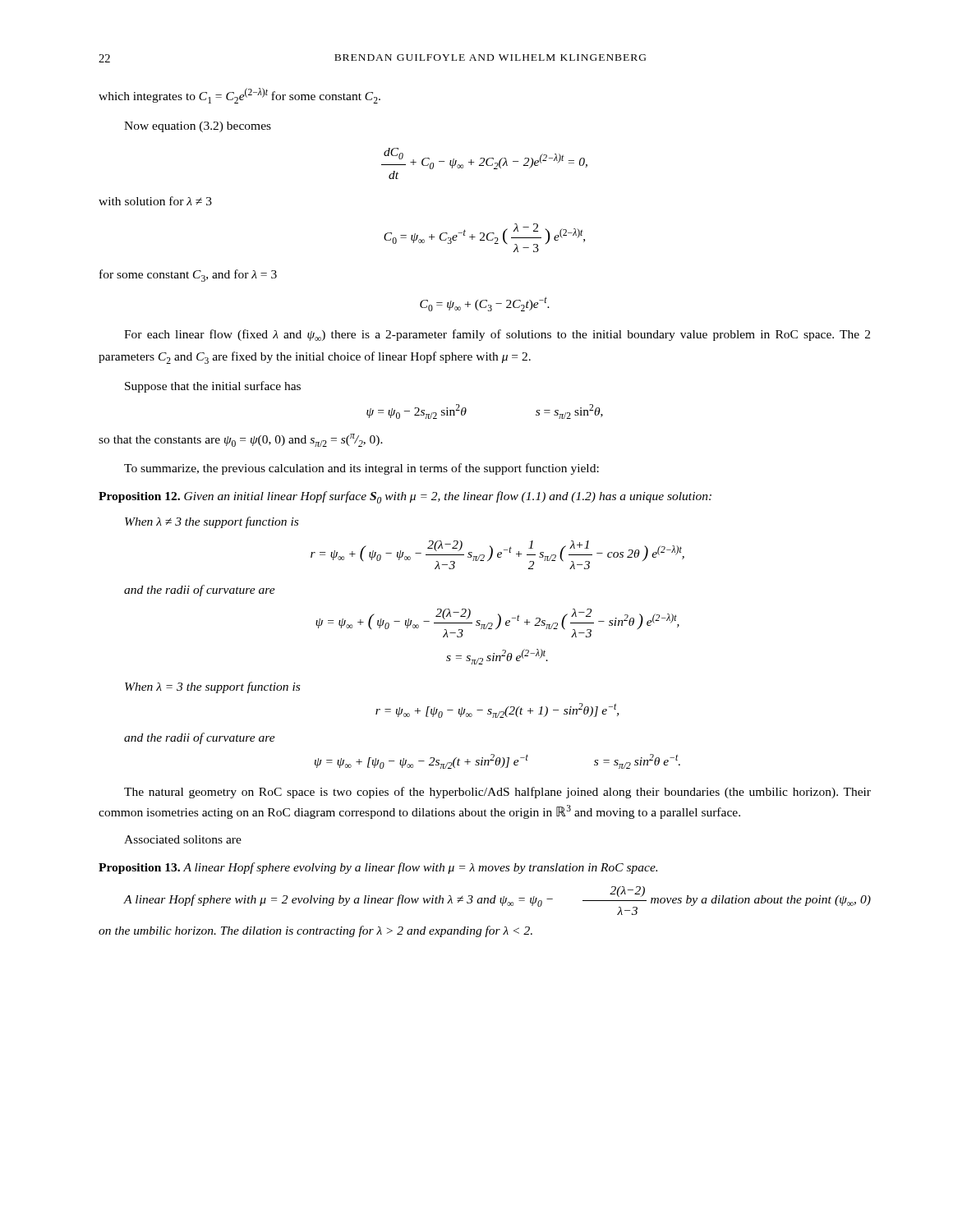
Task: Locate the text starting "Associated solitons are"
Action: 183,839
